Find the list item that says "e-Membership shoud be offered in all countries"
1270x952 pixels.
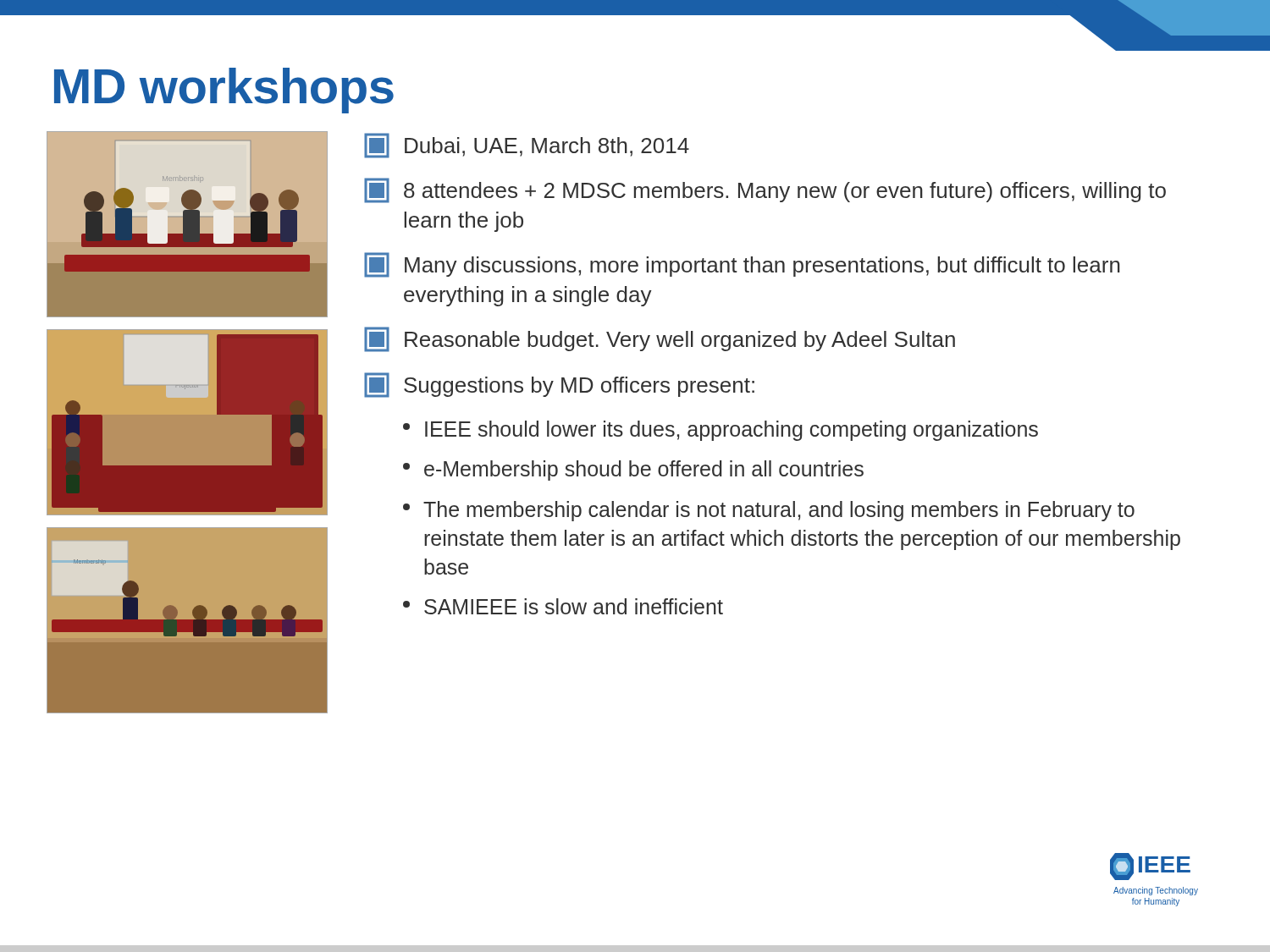(x=811, y=470)
